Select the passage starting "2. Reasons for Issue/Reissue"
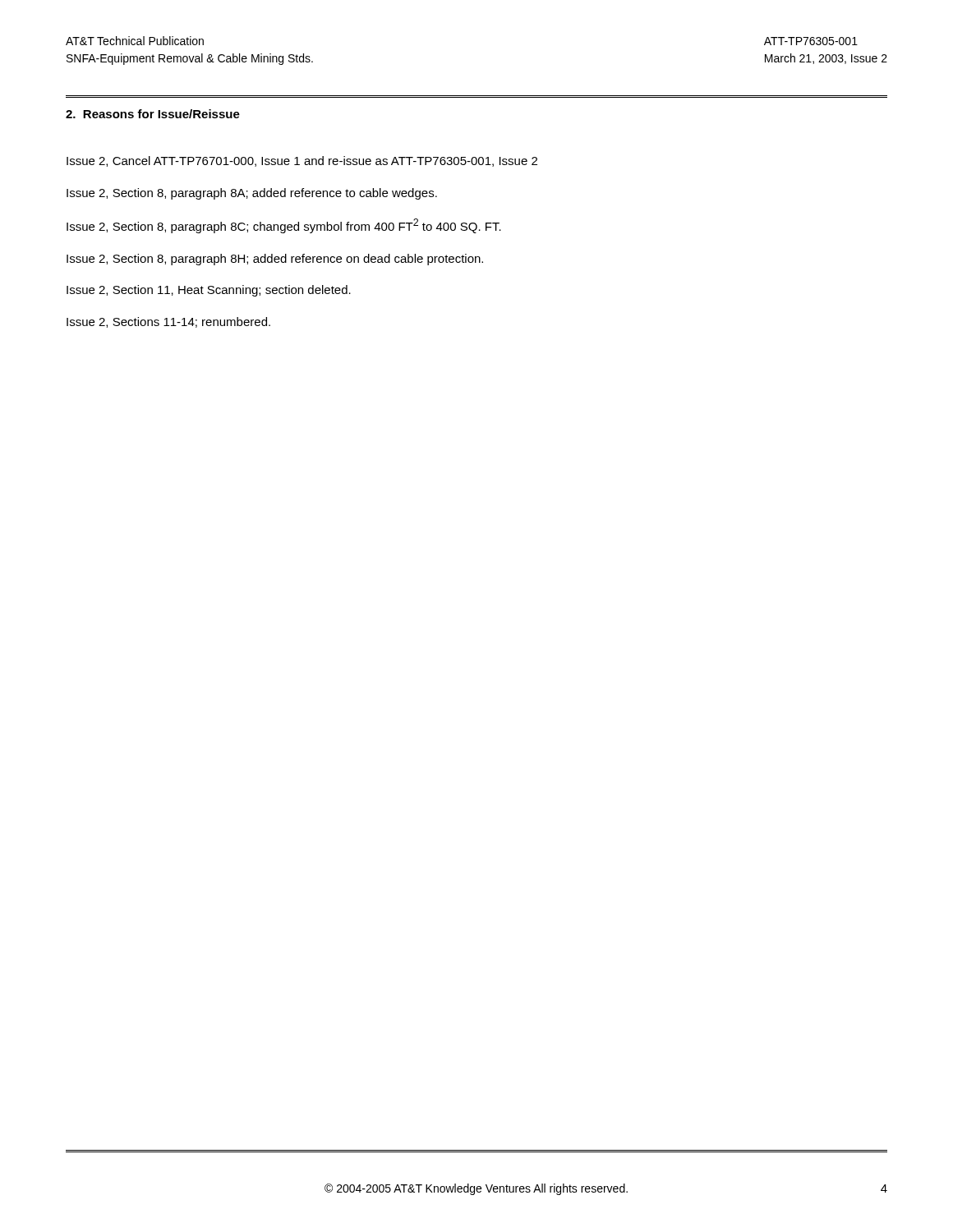The width and height of the screenshot is (953, 1232). point(153,114)
